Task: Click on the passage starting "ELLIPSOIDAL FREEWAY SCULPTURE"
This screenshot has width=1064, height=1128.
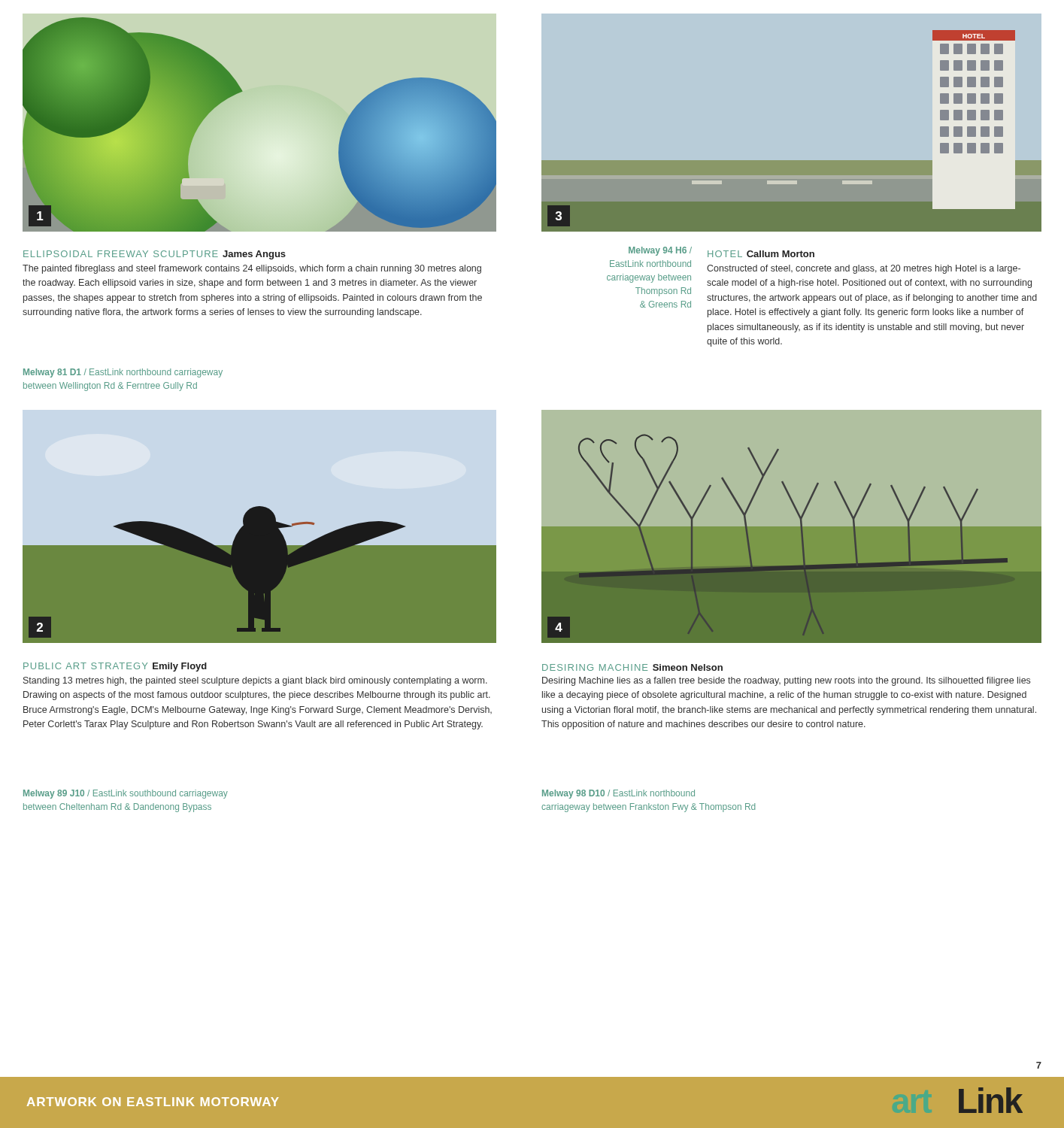Action: 259,254
